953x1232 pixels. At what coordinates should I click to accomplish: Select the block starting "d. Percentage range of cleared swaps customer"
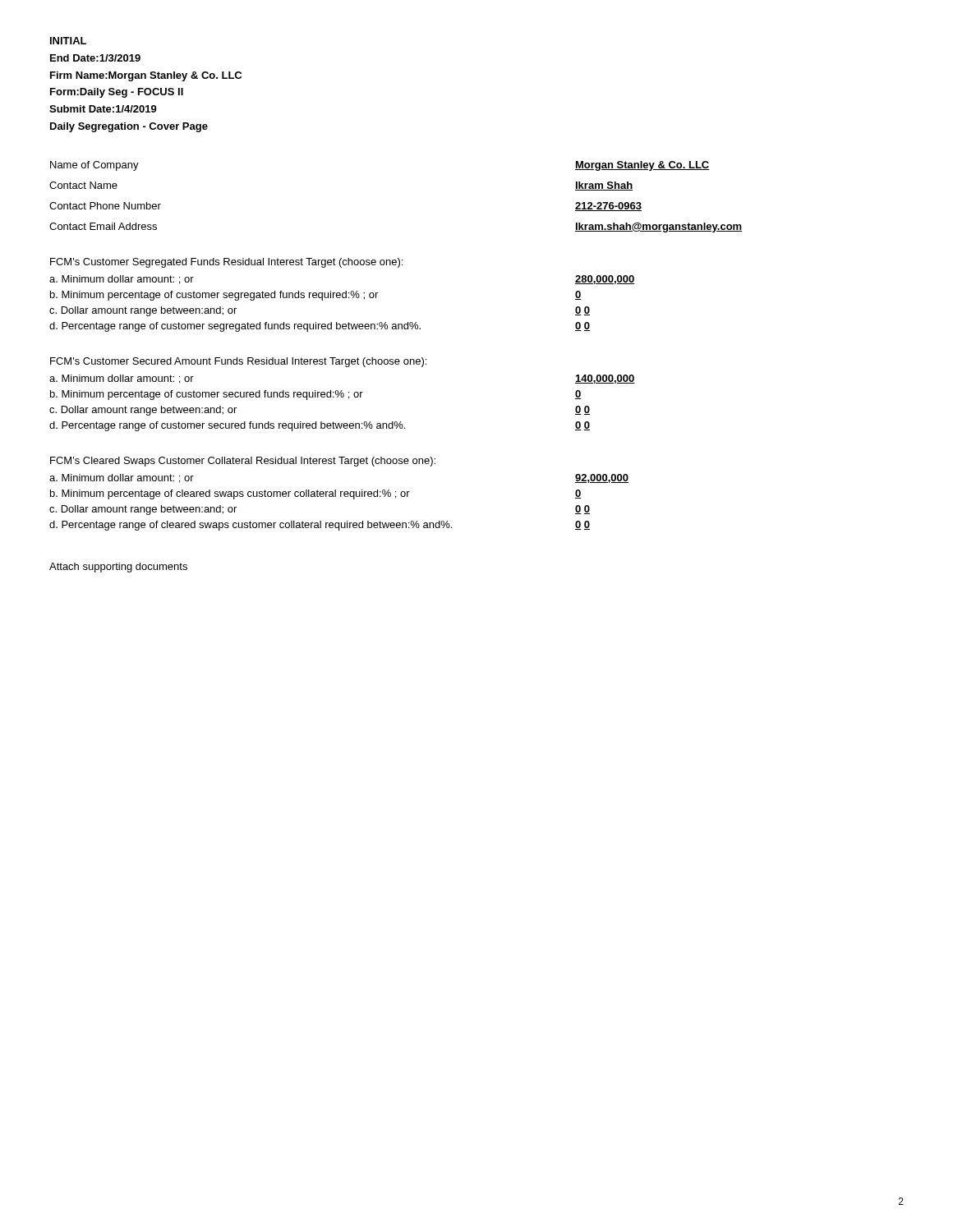pyautogui.click(x=251, y=524)
